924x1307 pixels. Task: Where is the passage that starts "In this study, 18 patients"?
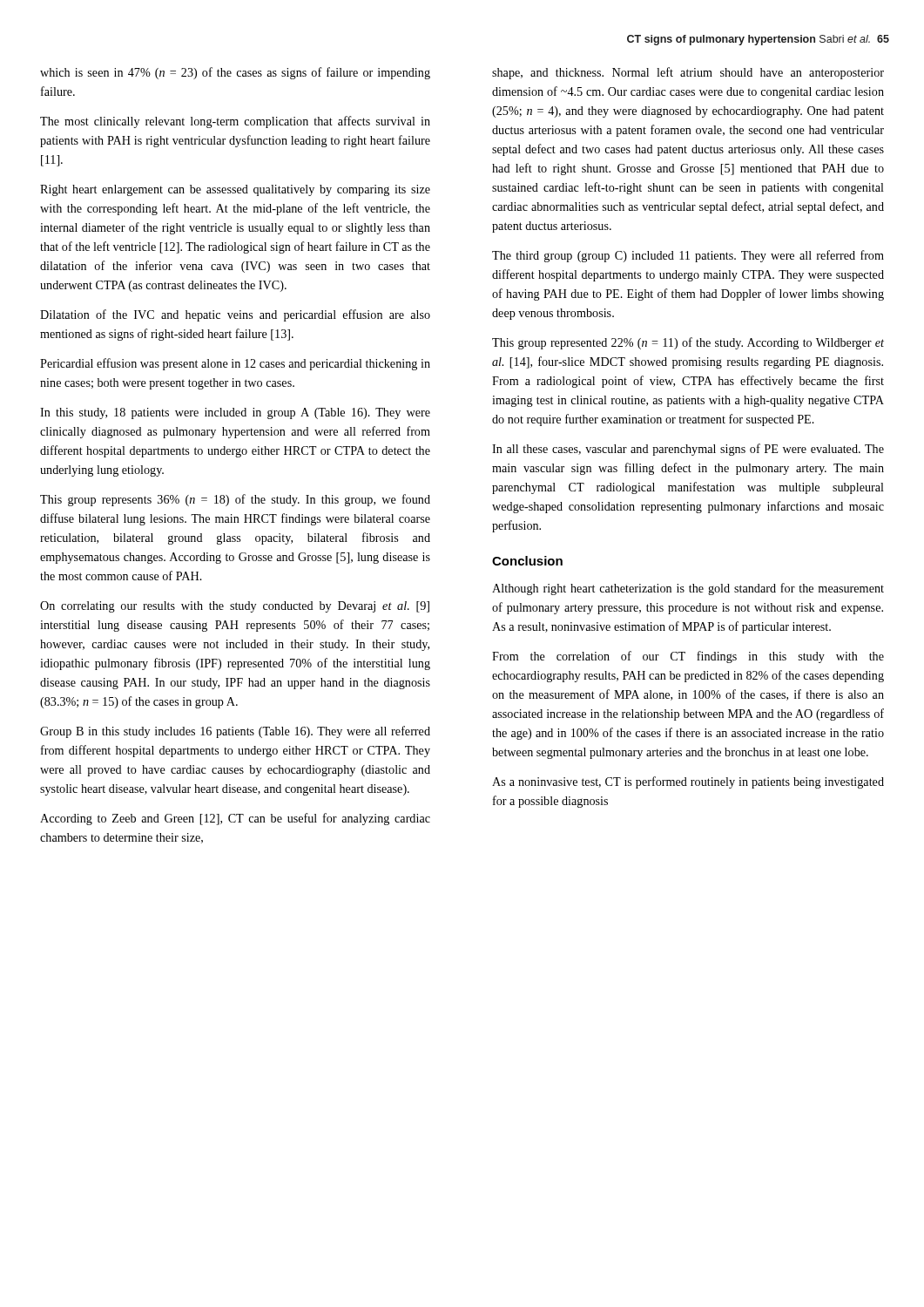pos(235,441)
